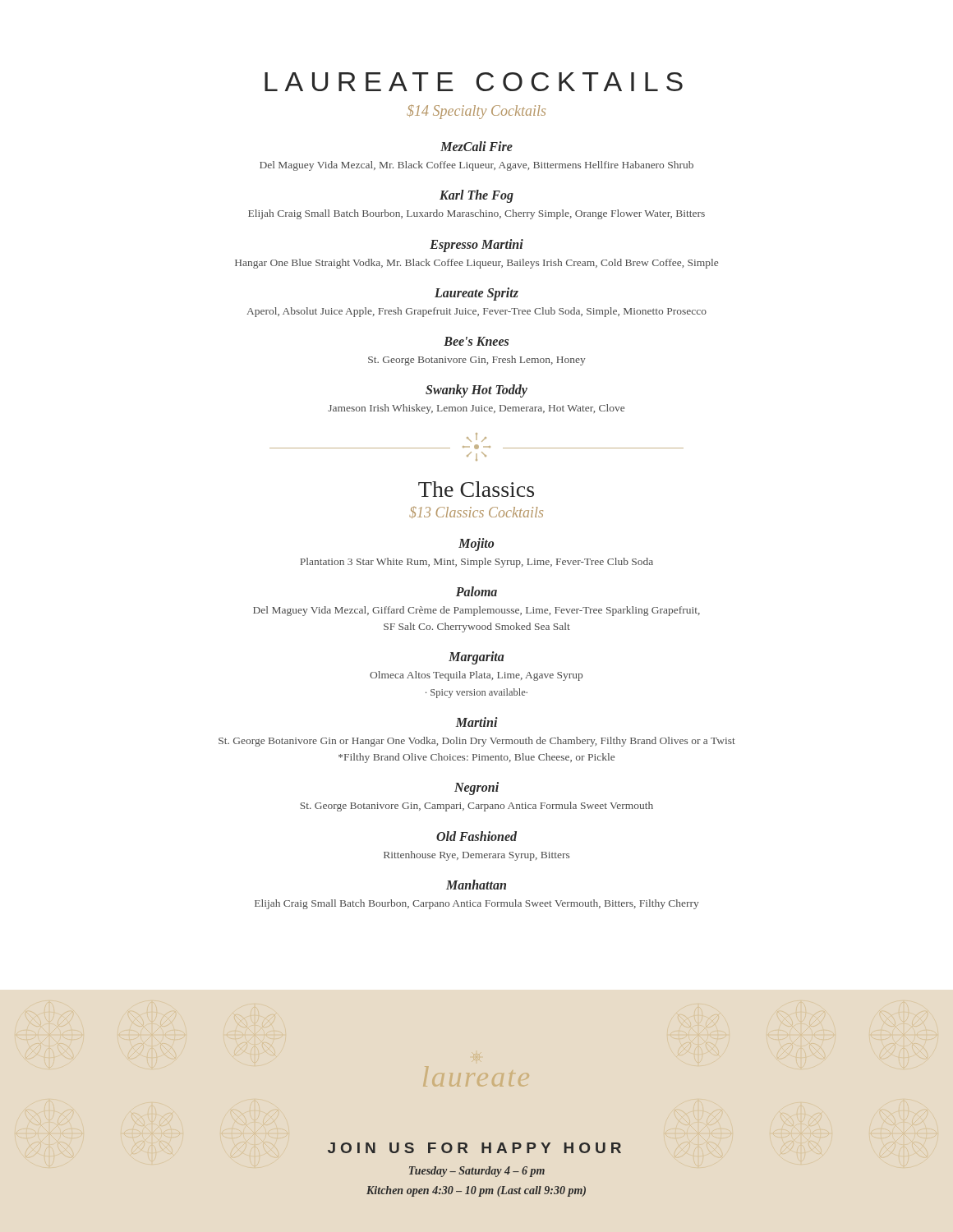Click on the text block containing "Paloma Del Maguey Vida"

[476, 610]
